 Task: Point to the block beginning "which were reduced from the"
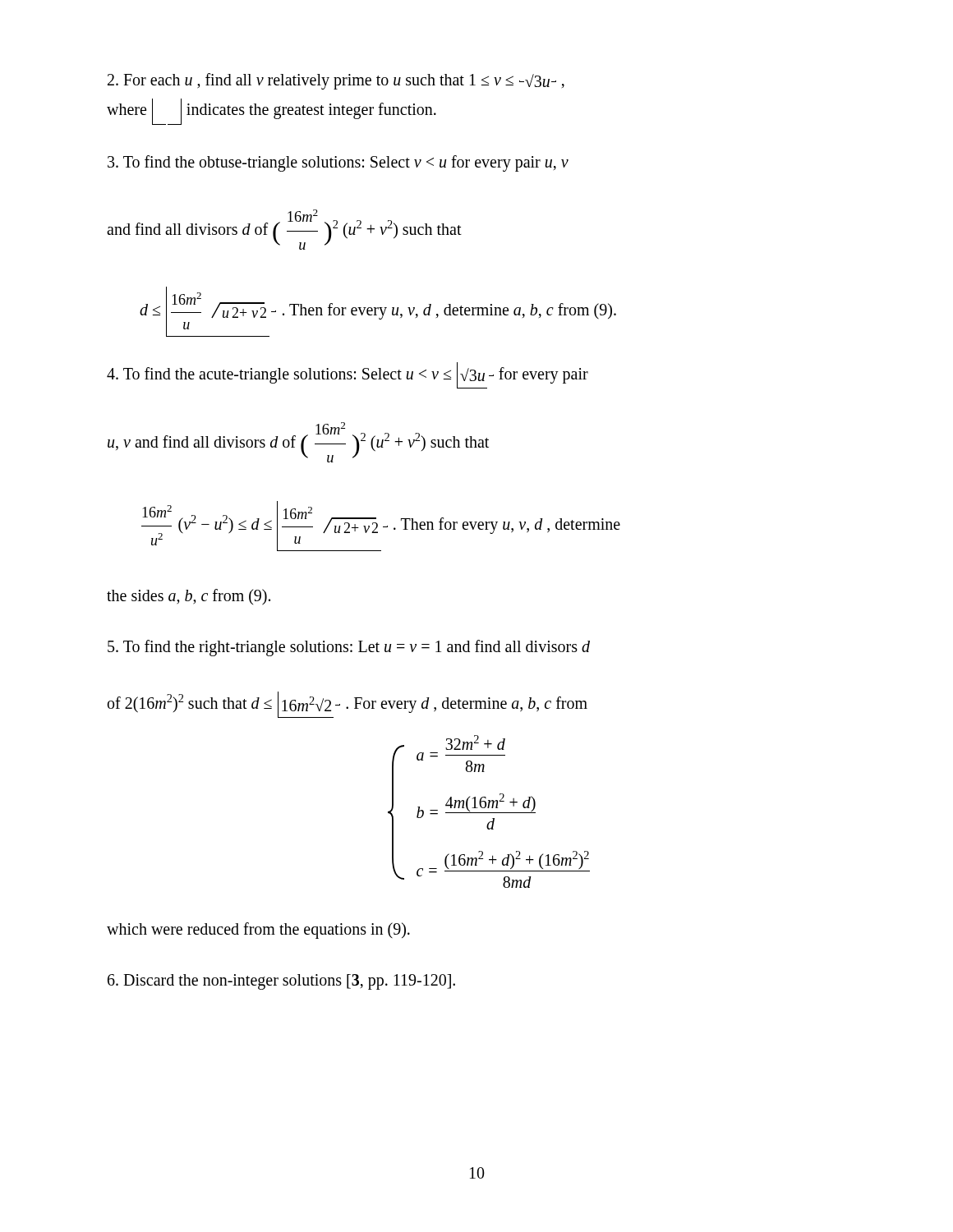(259, 929)
